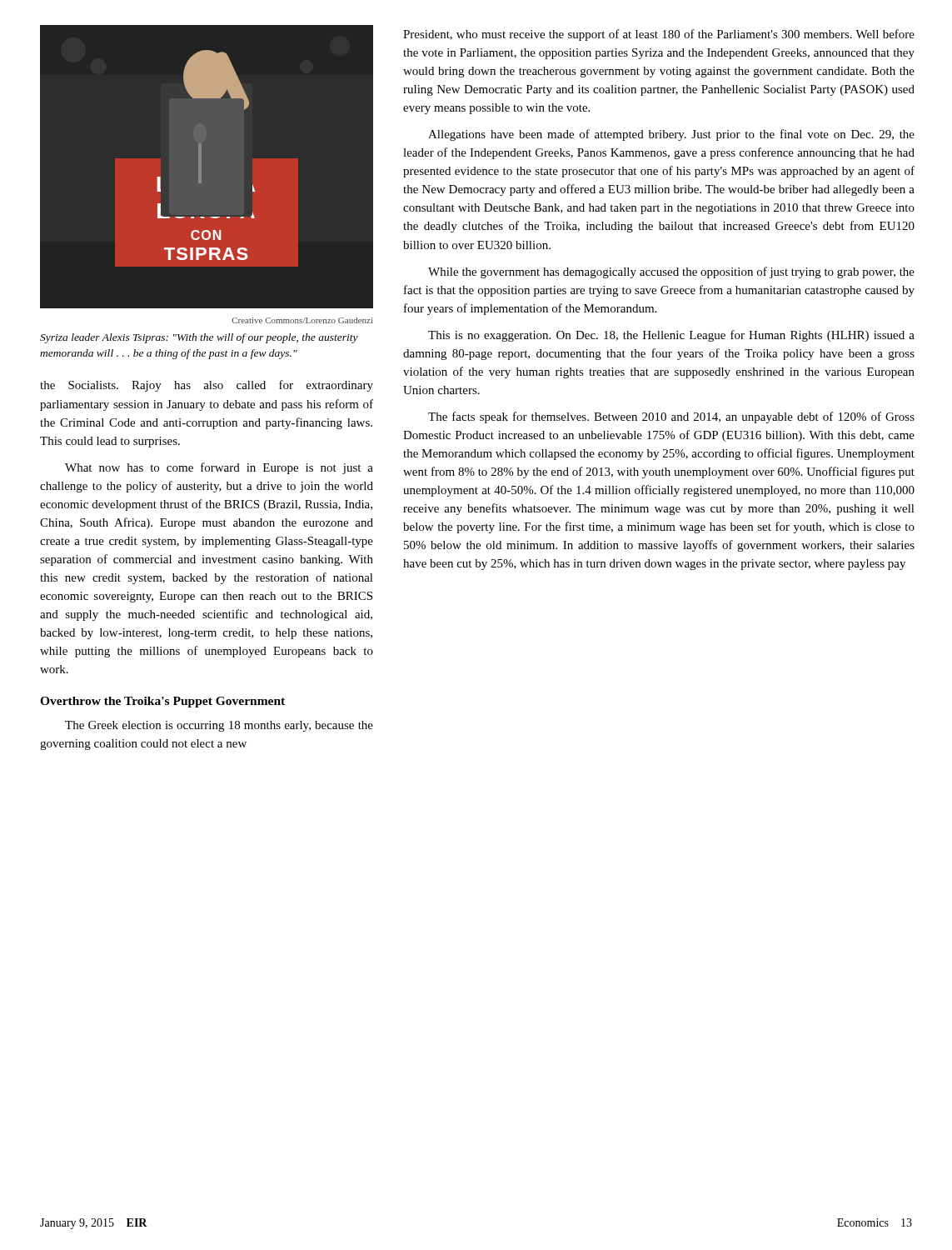
Task: Locate the caption with the text "Syriza leader Alexis Tsipras: "With"
Action: [199, 345]
